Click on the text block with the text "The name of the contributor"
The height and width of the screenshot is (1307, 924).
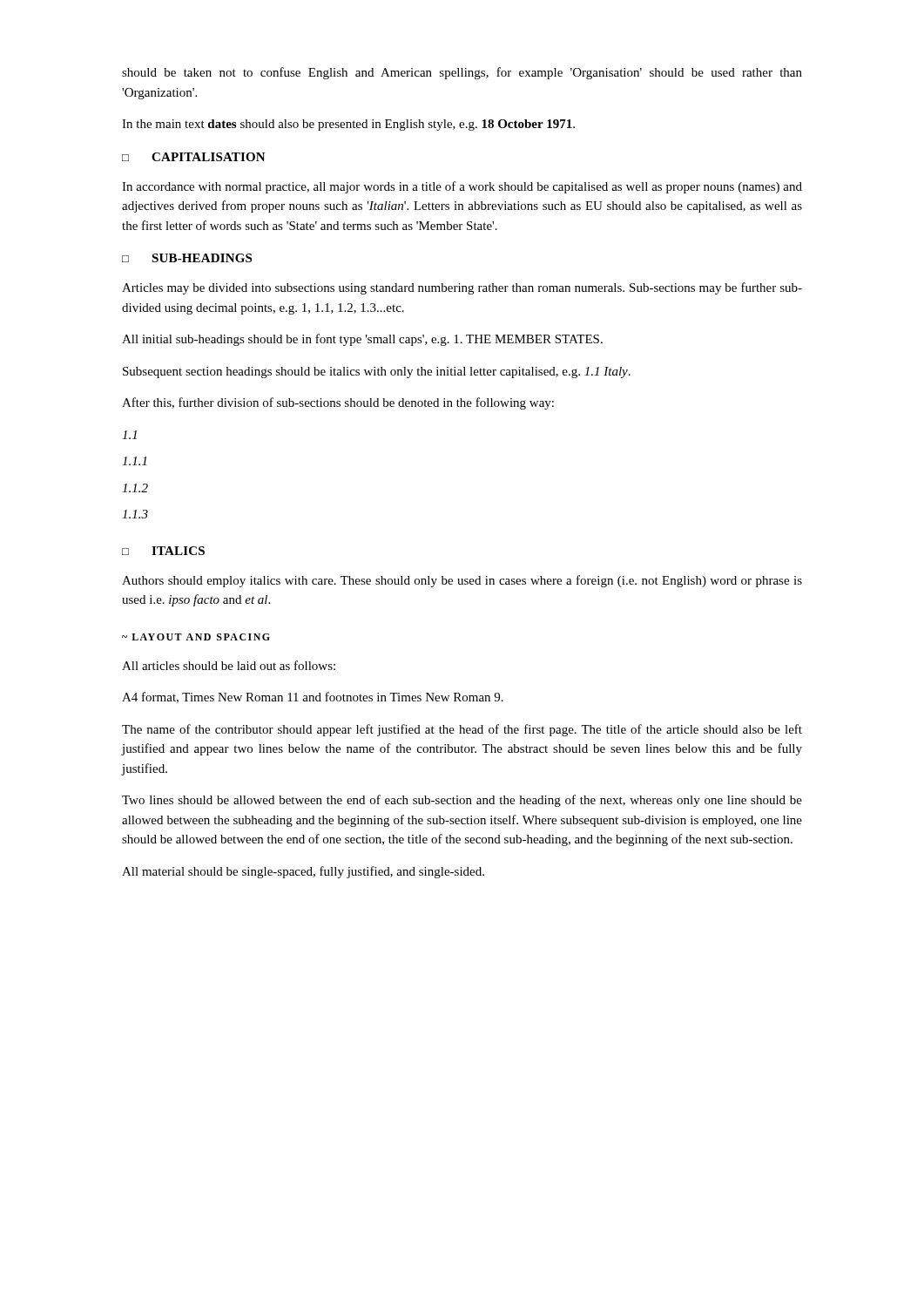(462, 748)
